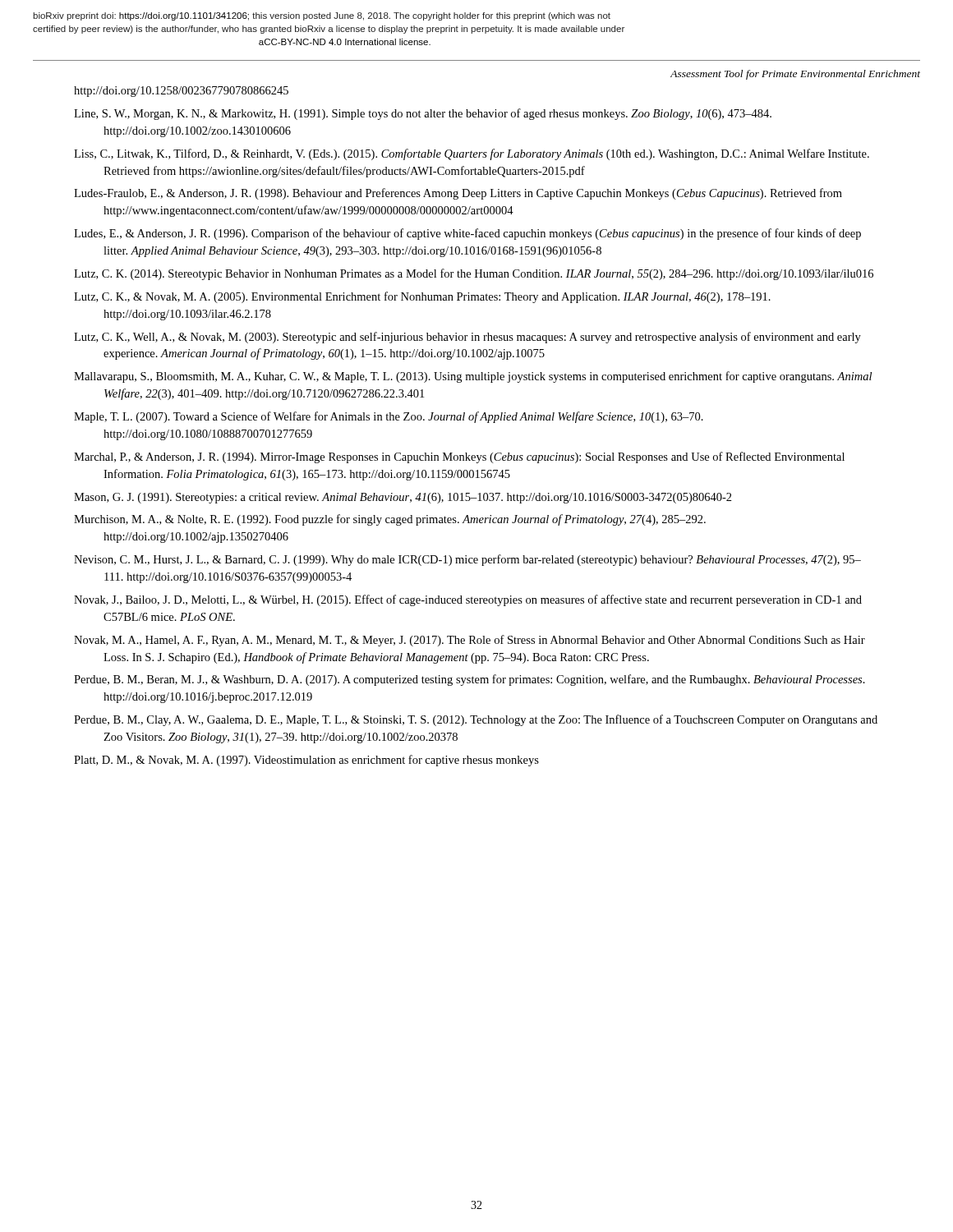Screen dimensions: 1232x953
Task: Click the passage that begins "Maple, T. L. (2007). Toward a Science"
Action: 389,425
